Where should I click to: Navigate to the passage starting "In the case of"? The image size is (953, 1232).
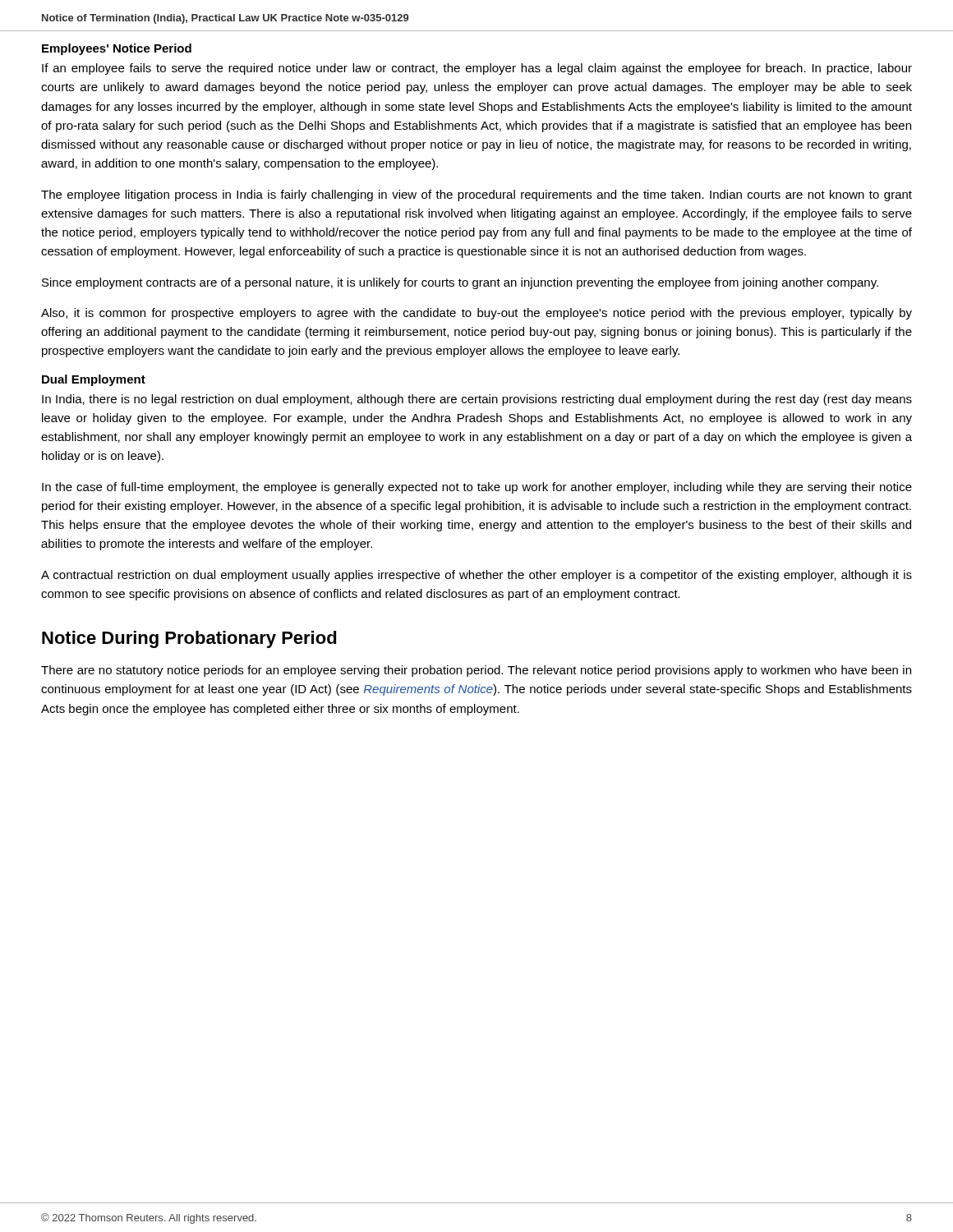(x=476, y=515)
